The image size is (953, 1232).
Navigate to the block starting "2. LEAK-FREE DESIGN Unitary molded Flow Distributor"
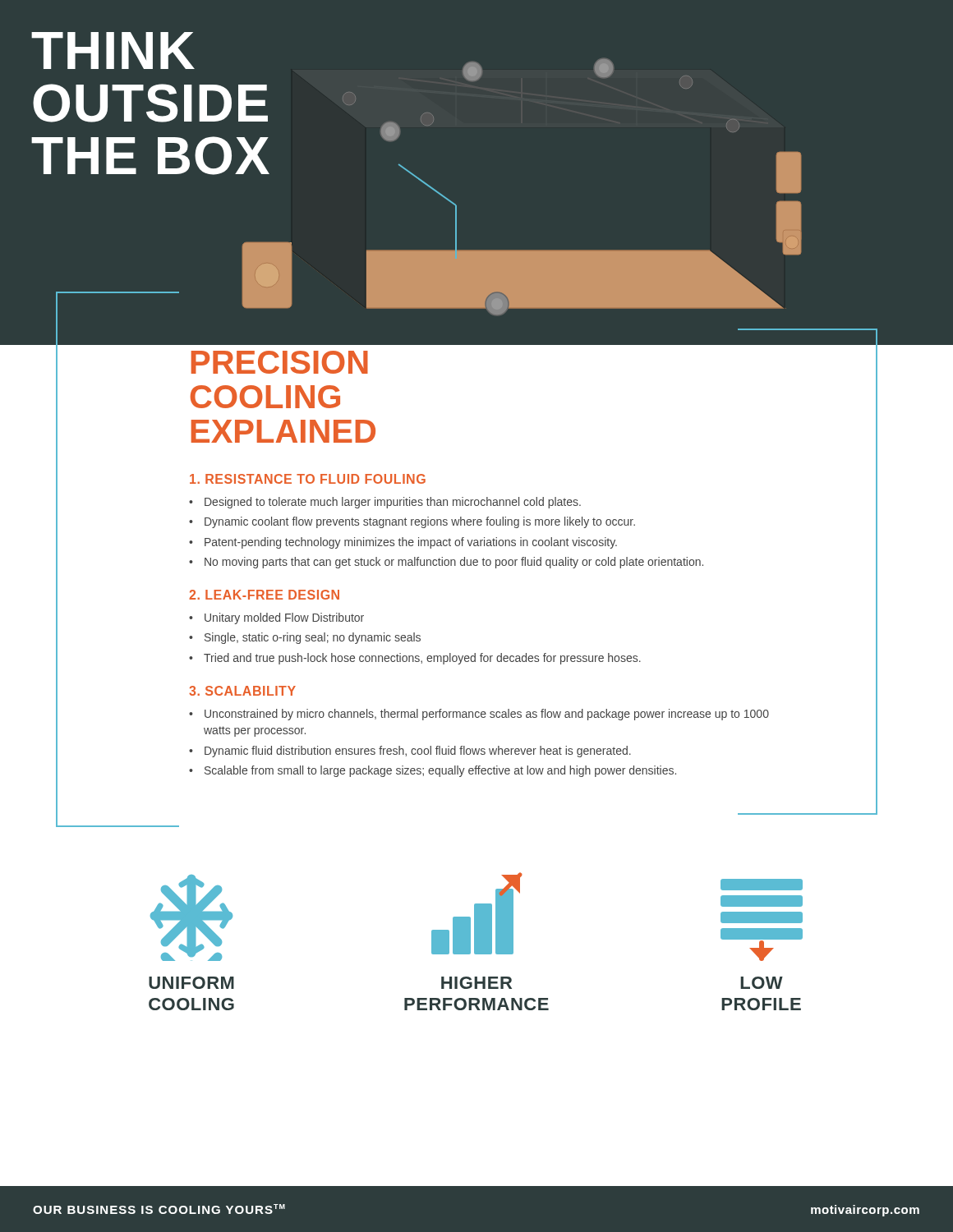click(264, 595)
